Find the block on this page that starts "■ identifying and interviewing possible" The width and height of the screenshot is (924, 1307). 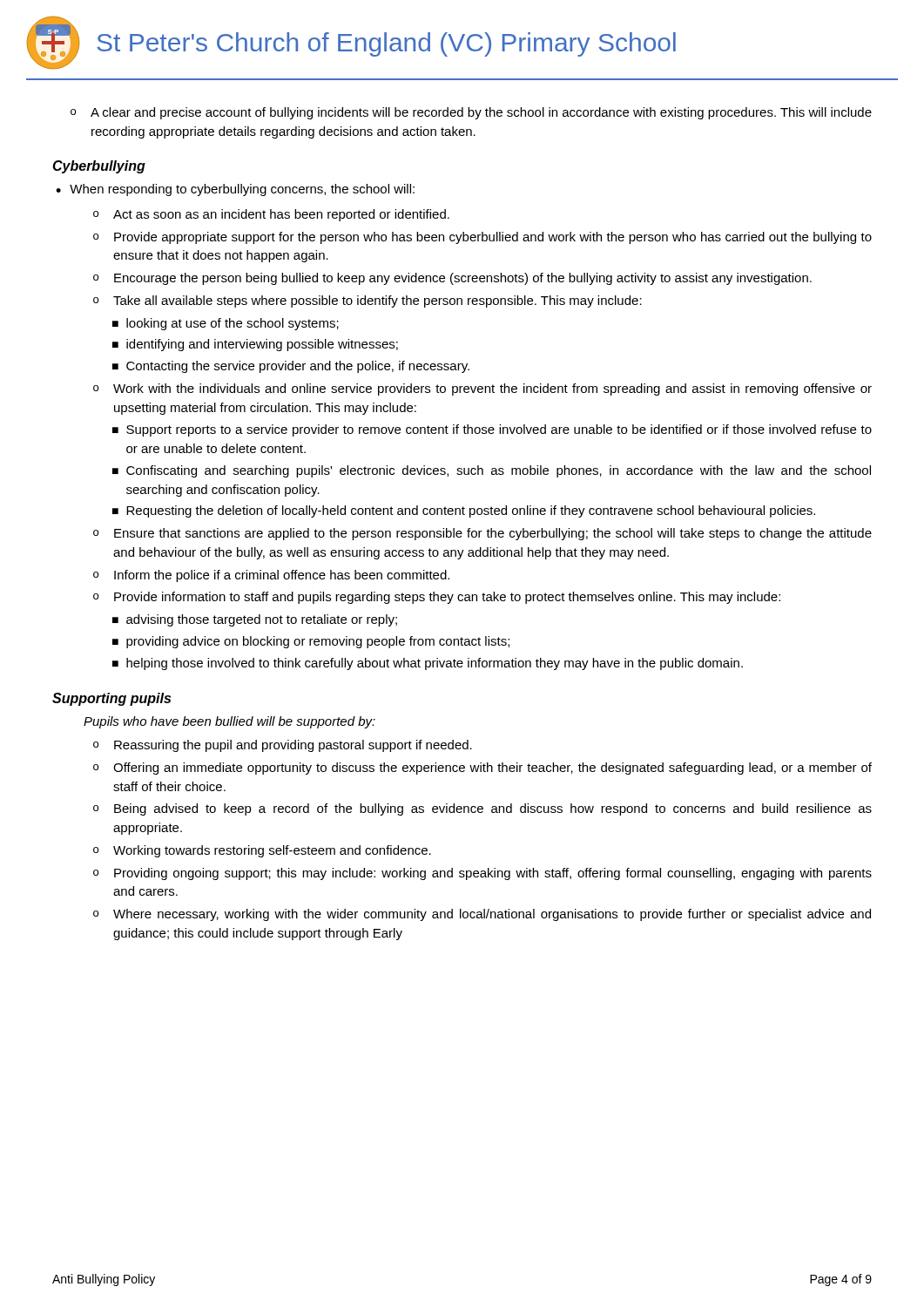click(x=255, y=345)
